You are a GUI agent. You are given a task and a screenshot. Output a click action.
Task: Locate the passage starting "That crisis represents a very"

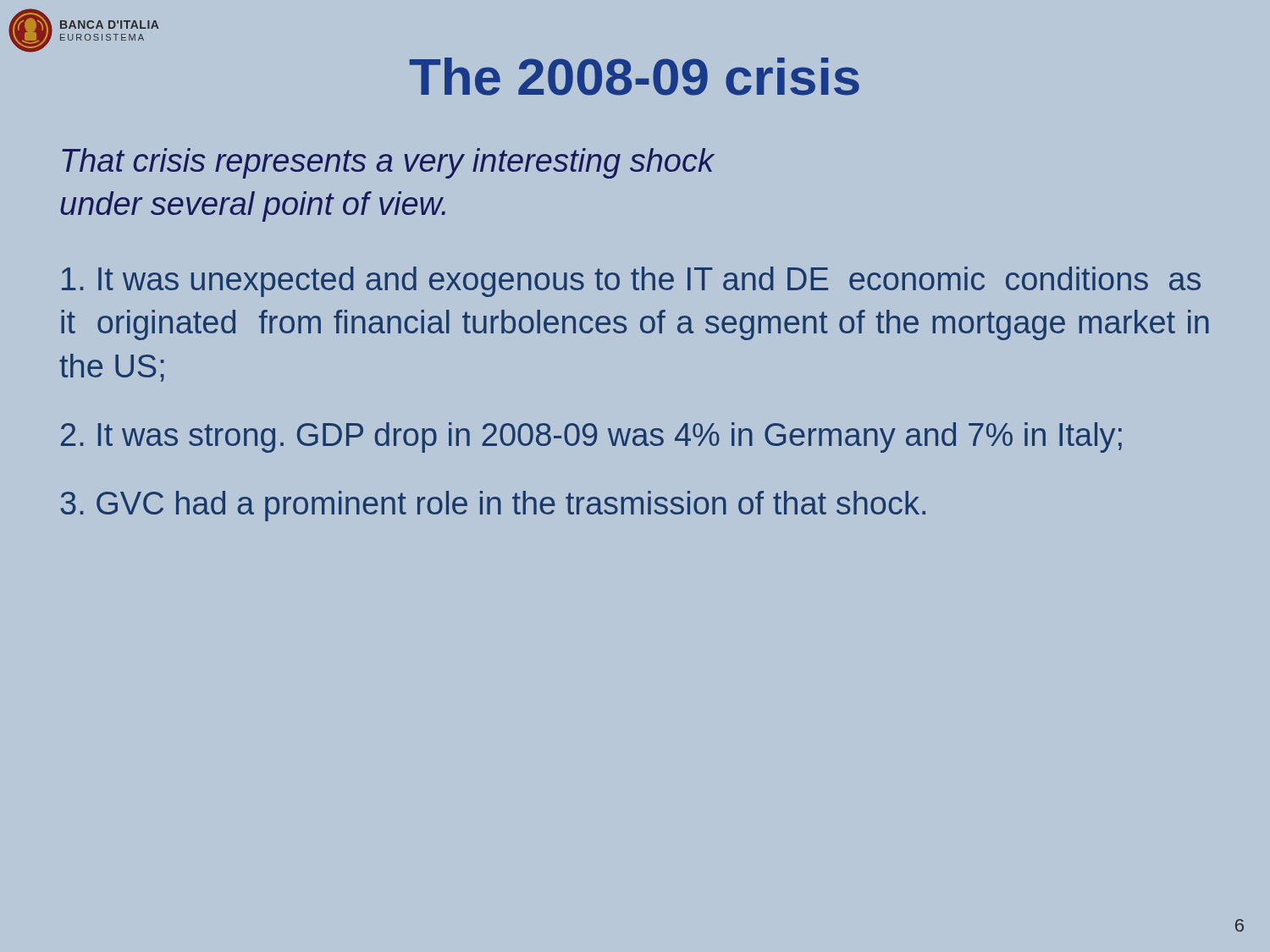[x=635, y=183]
